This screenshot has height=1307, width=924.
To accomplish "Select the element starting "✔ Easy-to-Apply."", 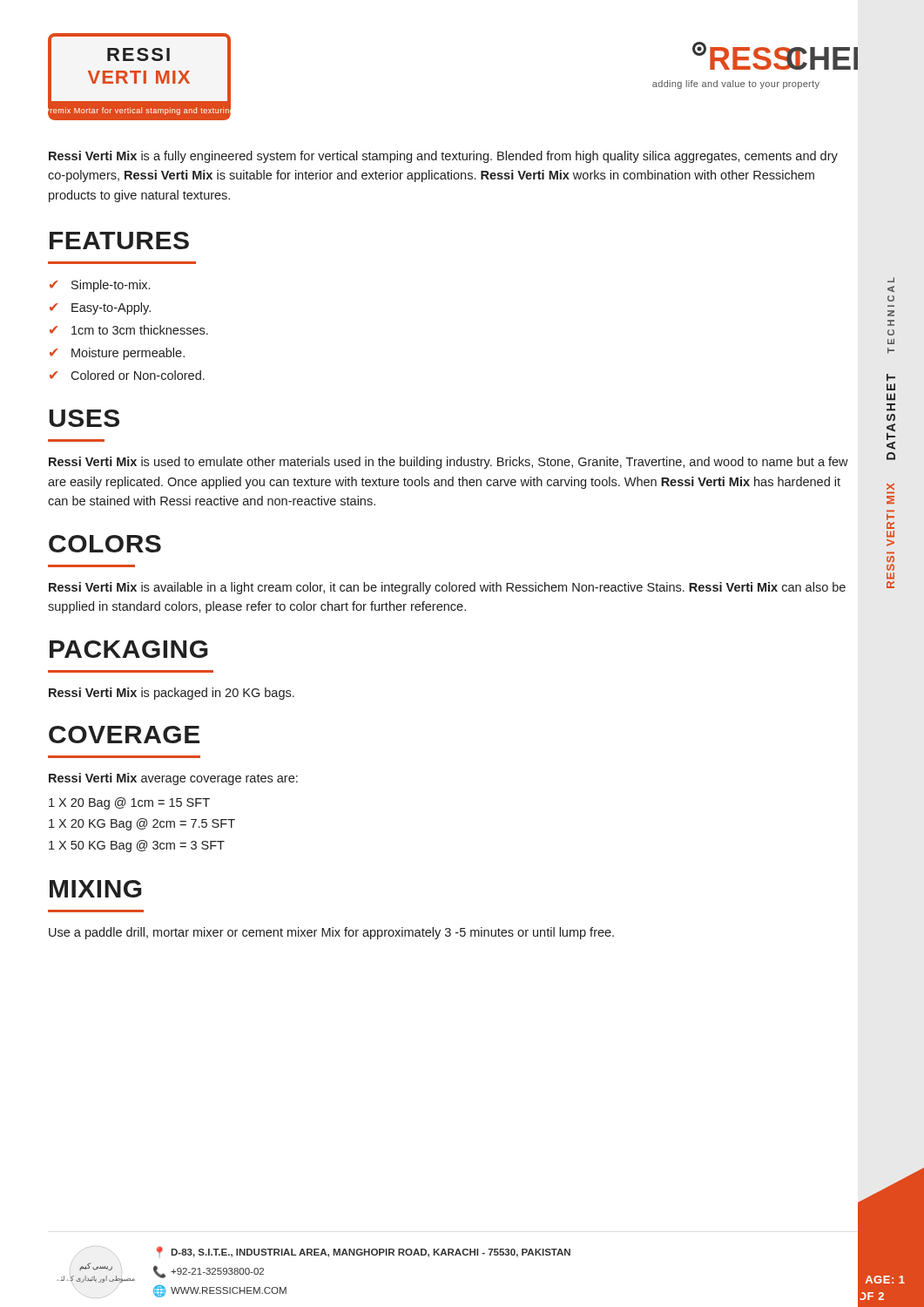I will coord(100,308).
